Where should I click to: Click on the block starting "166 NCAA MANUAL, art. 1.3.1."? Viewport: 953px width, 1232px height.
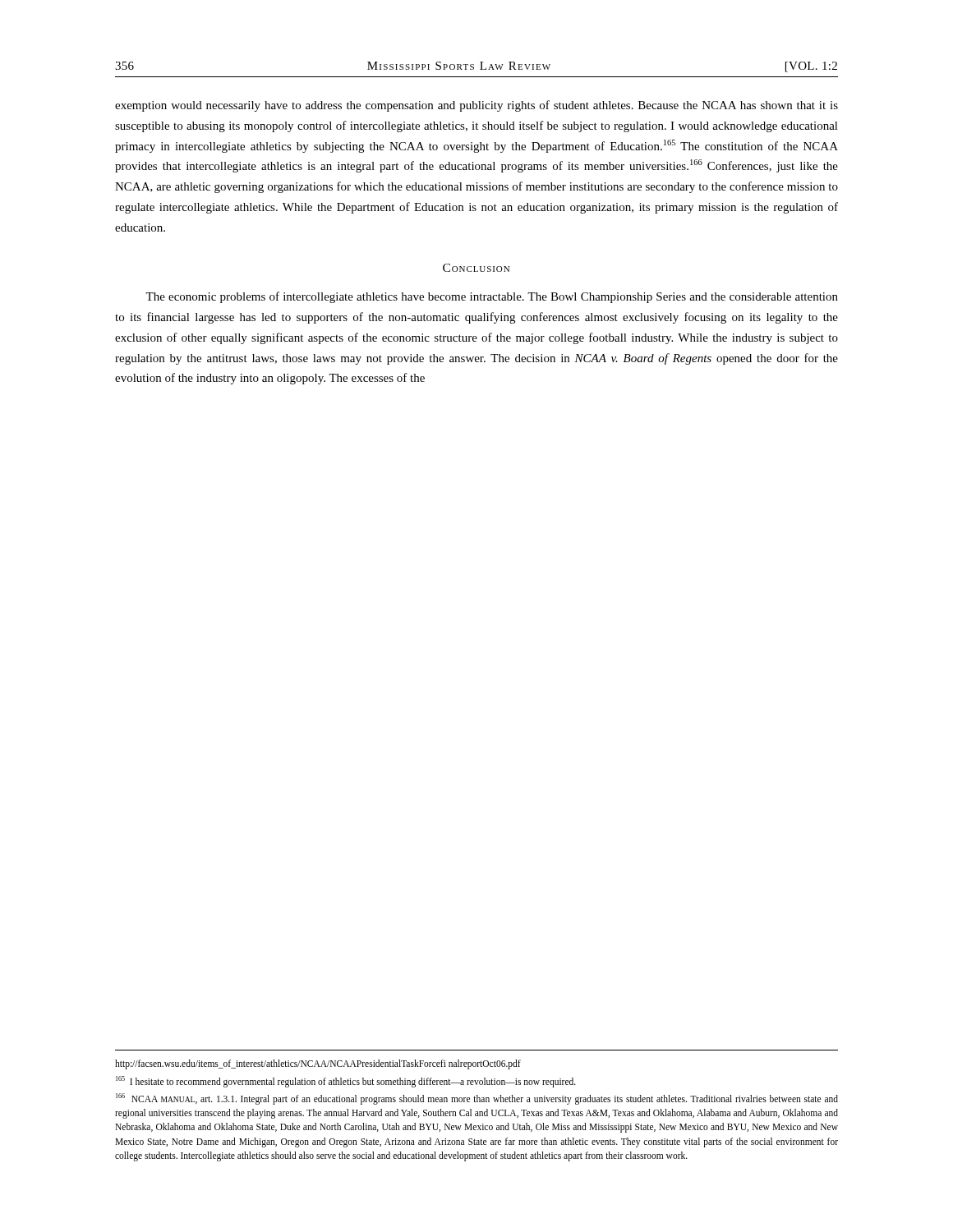(476, 1126)
